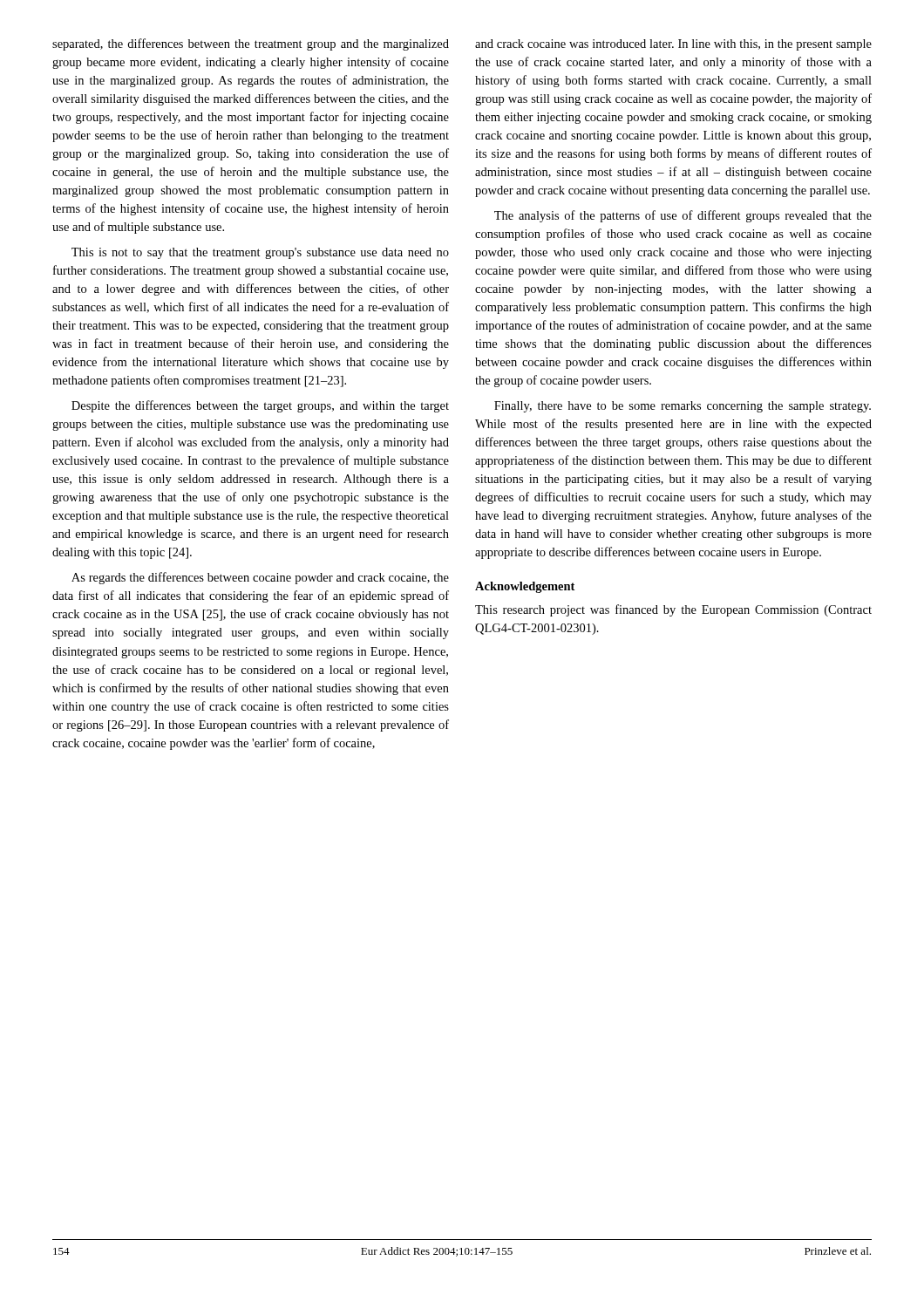Where is the passage that starts "The analysis of the"?
This screenshot has width=924, height=1308.
[673, 298]
